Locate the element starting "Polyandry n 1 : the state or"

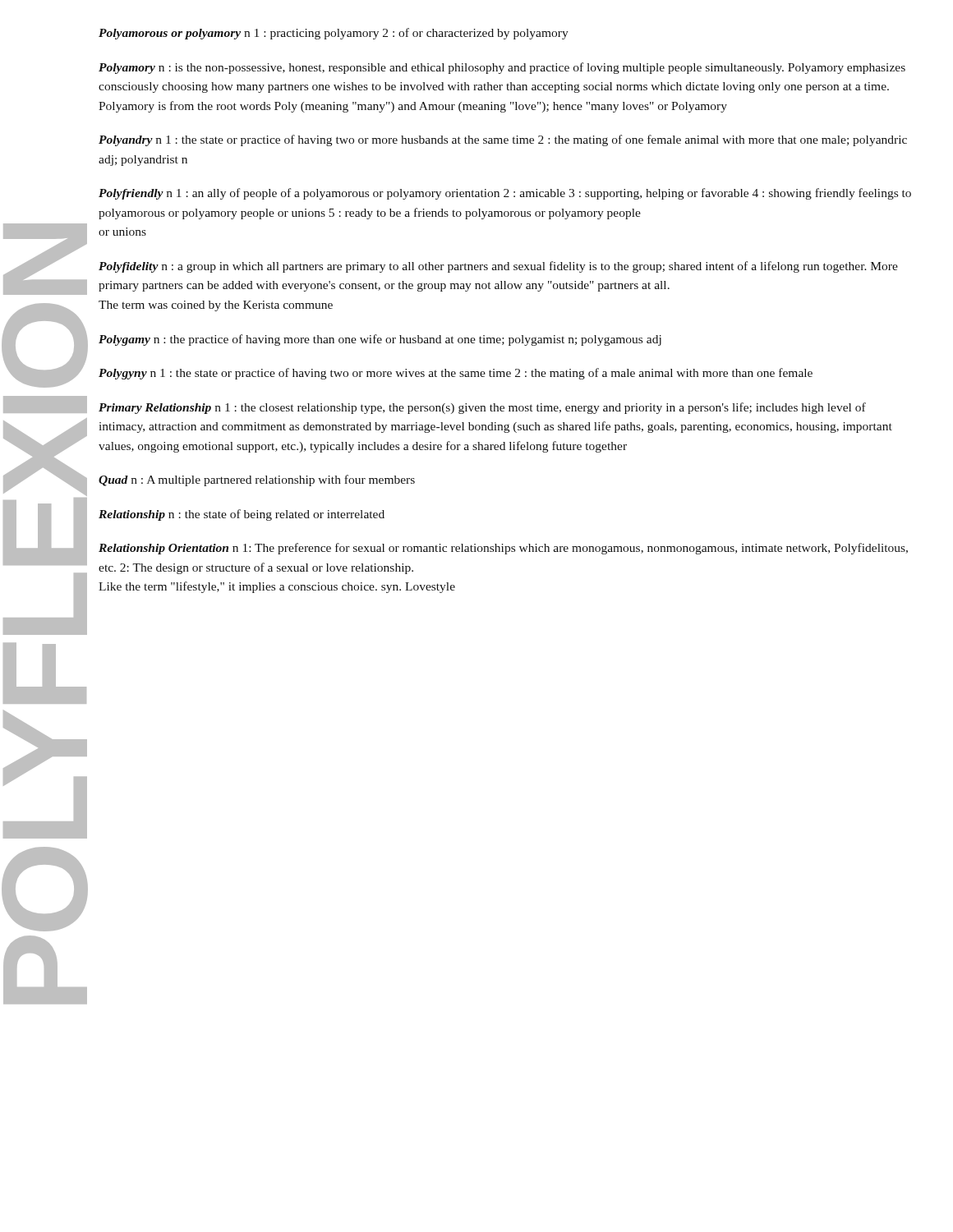(x=506, y=149)
